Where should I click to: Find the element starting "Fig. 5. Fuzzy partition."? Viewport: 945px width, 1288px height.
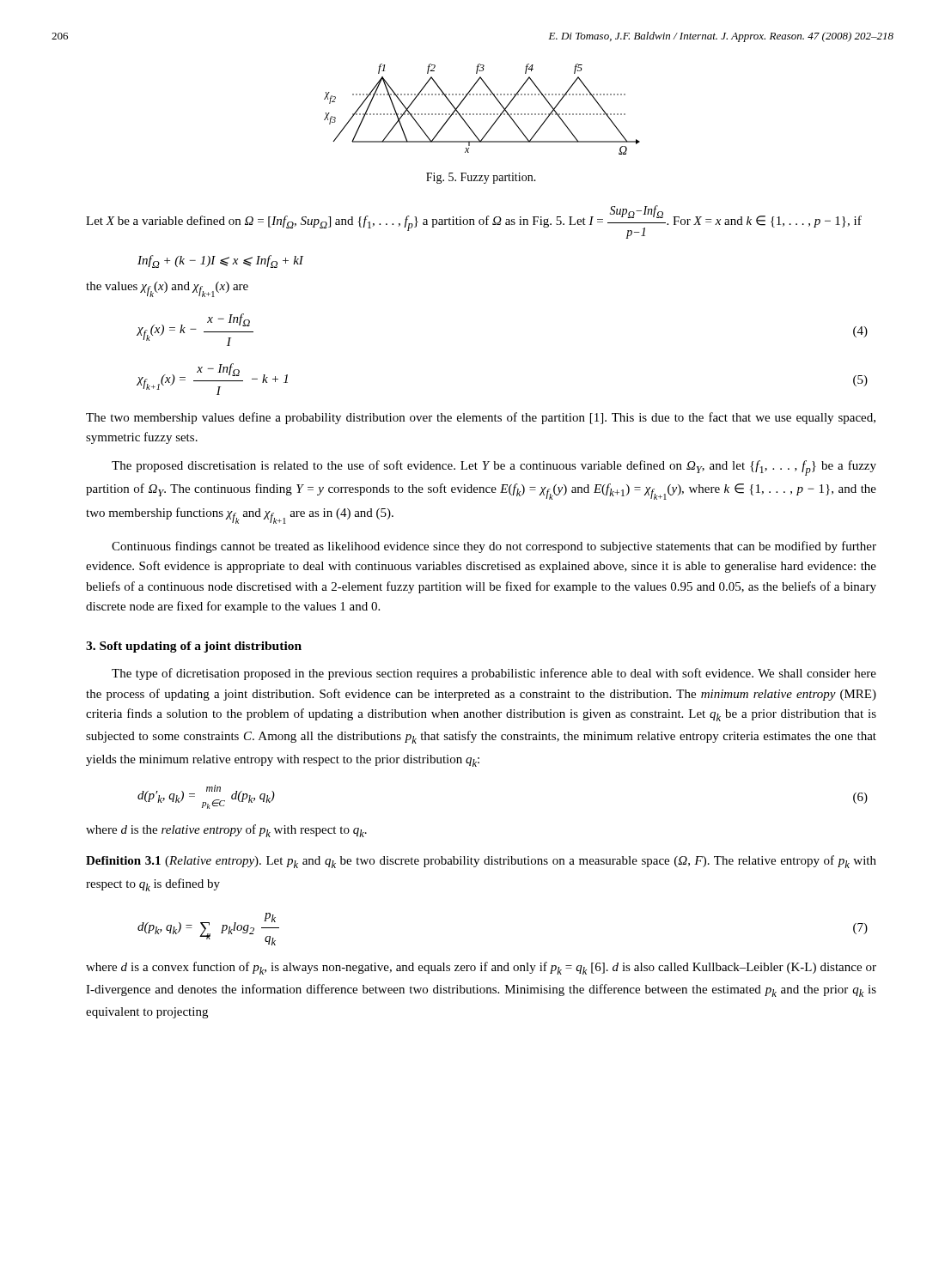click(481, 177)
